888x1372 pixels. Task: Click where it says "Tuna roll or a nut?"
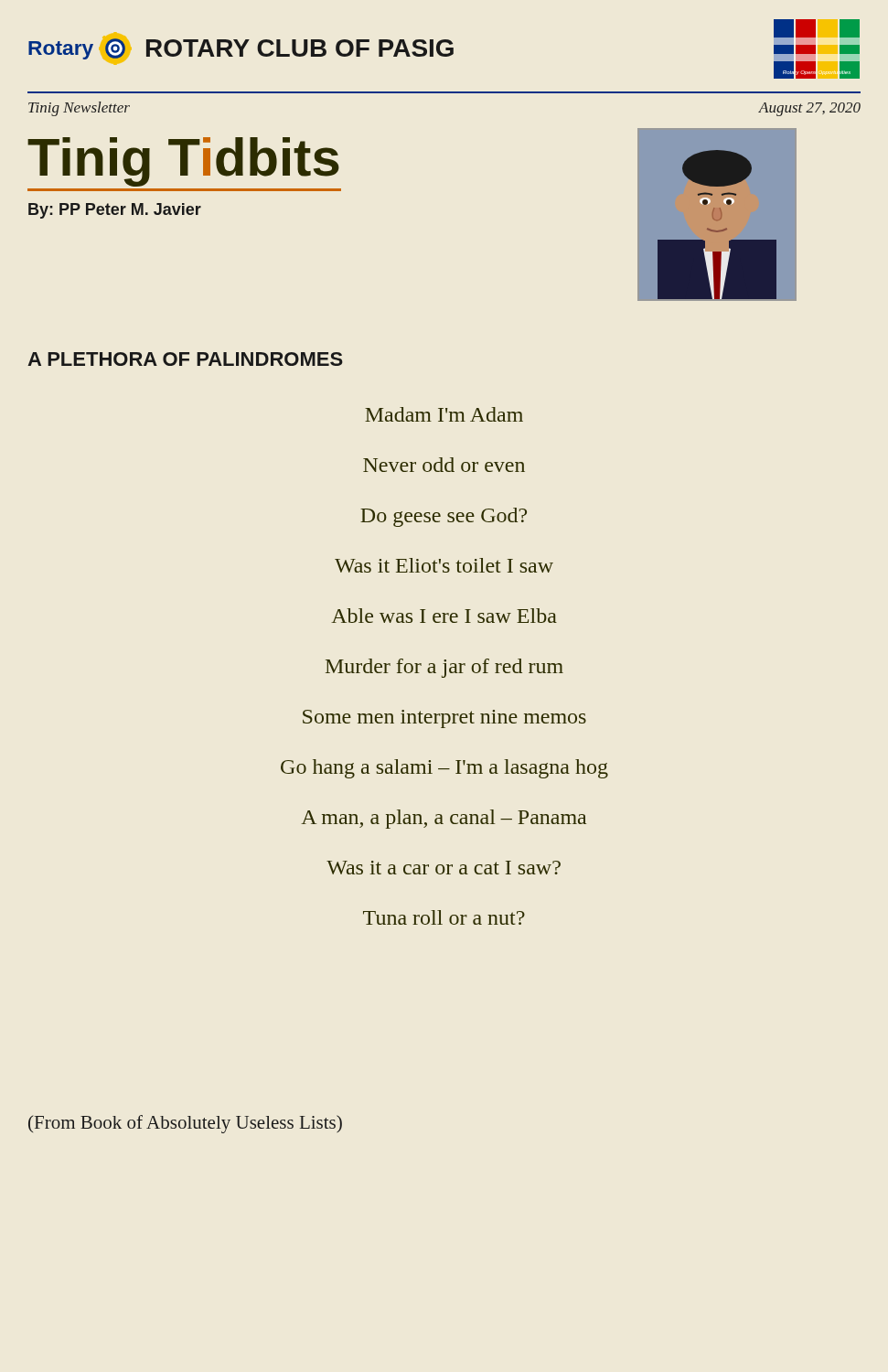(444, 917)
